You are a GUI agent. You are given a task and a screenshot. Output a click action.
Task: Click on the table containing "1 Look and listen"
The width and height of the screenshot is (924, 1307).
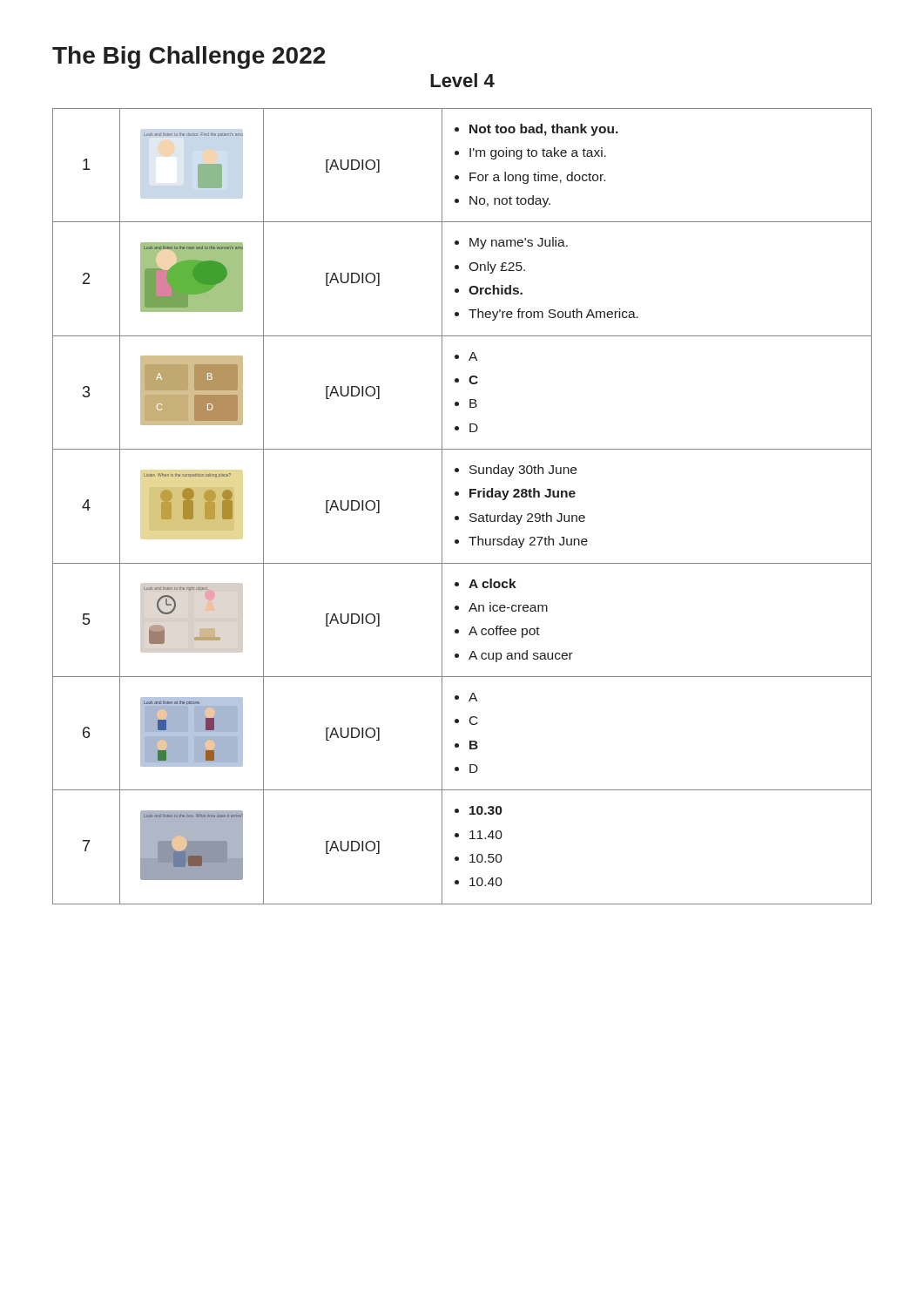[462, 506]
